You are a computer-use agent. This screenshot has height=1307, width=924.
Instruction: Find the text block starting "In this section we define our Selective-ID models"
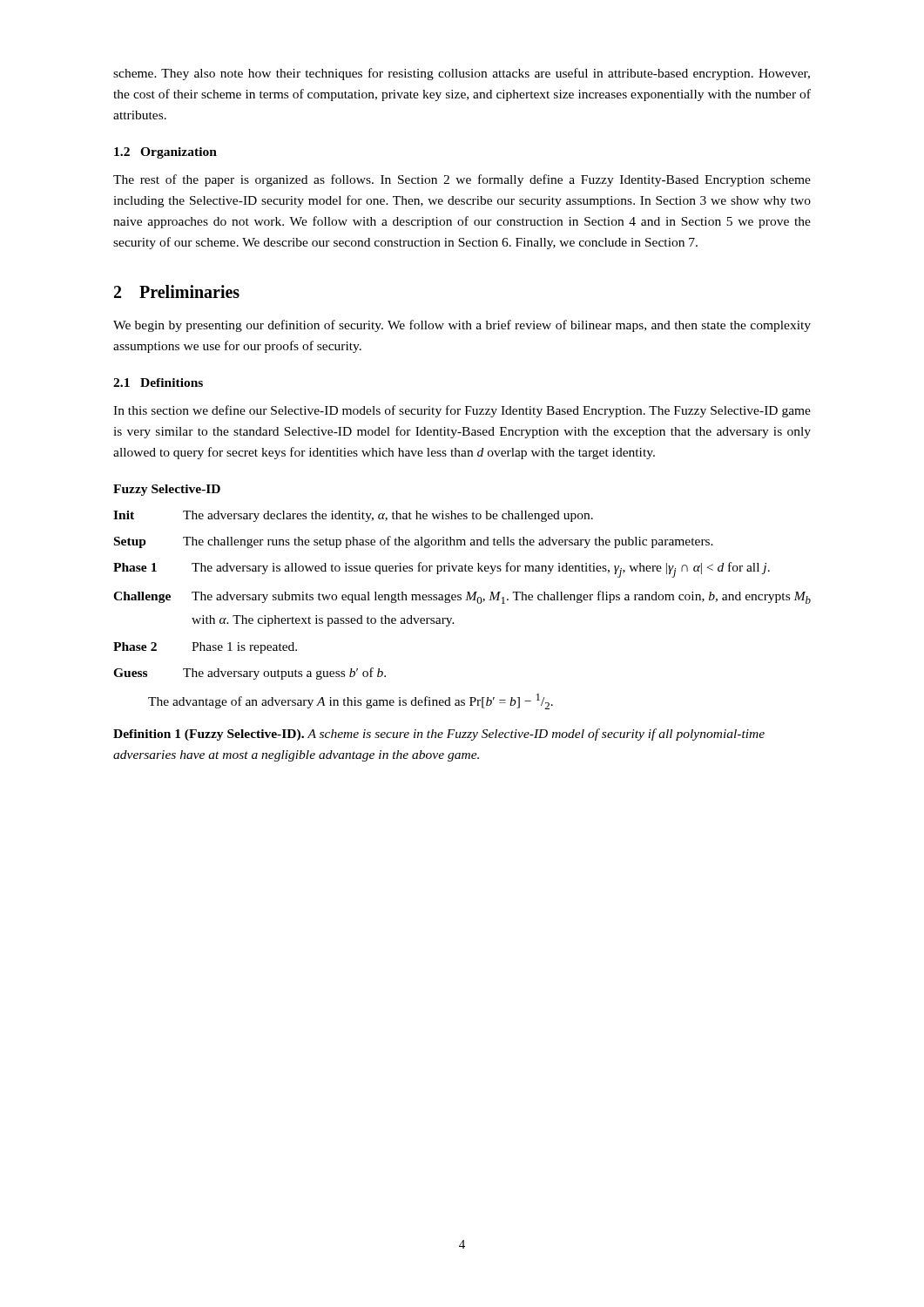[x=462, y=431]
